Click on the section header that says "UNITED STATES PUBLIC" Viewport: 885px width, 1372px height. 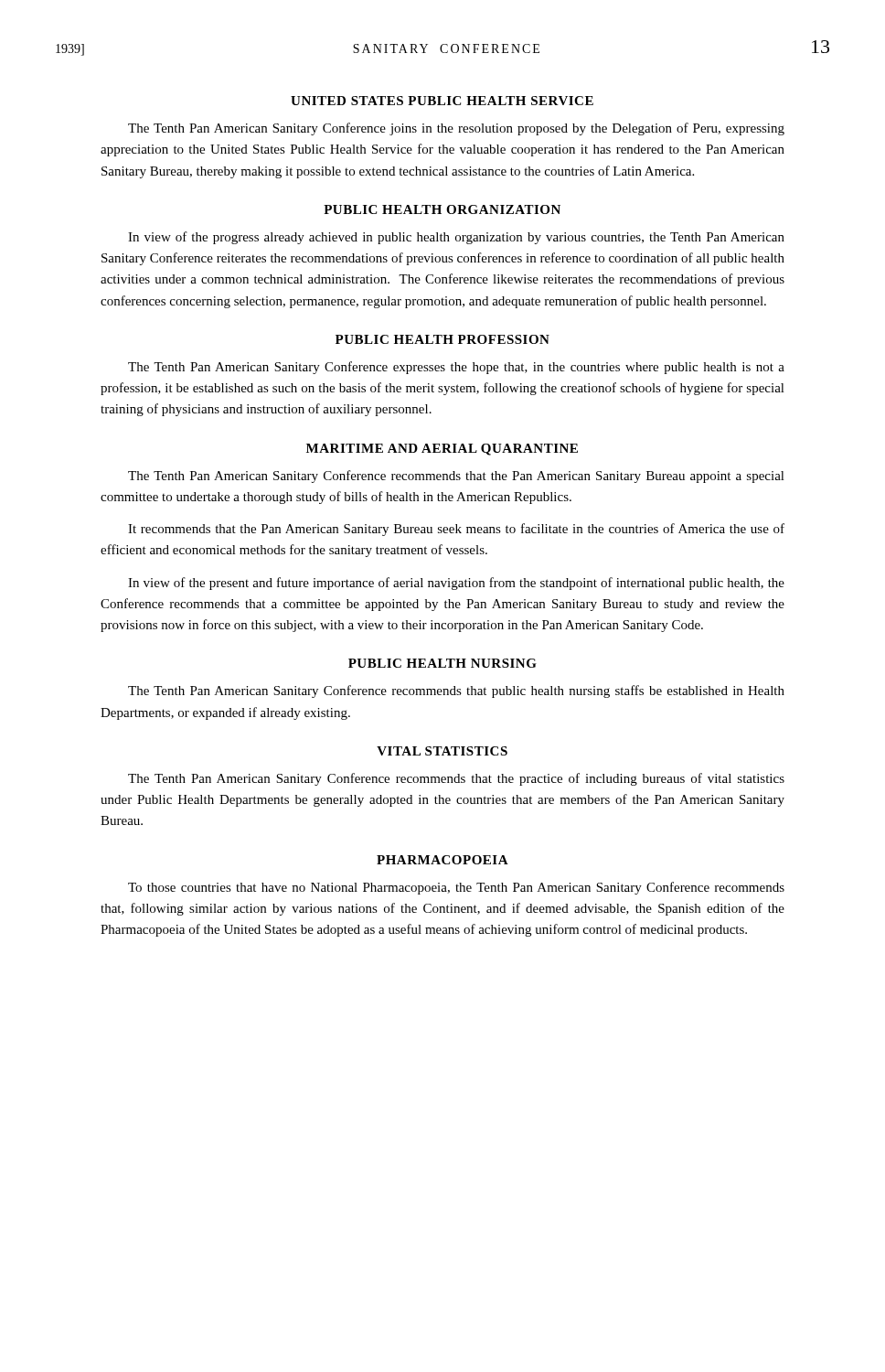coord(442,101)
